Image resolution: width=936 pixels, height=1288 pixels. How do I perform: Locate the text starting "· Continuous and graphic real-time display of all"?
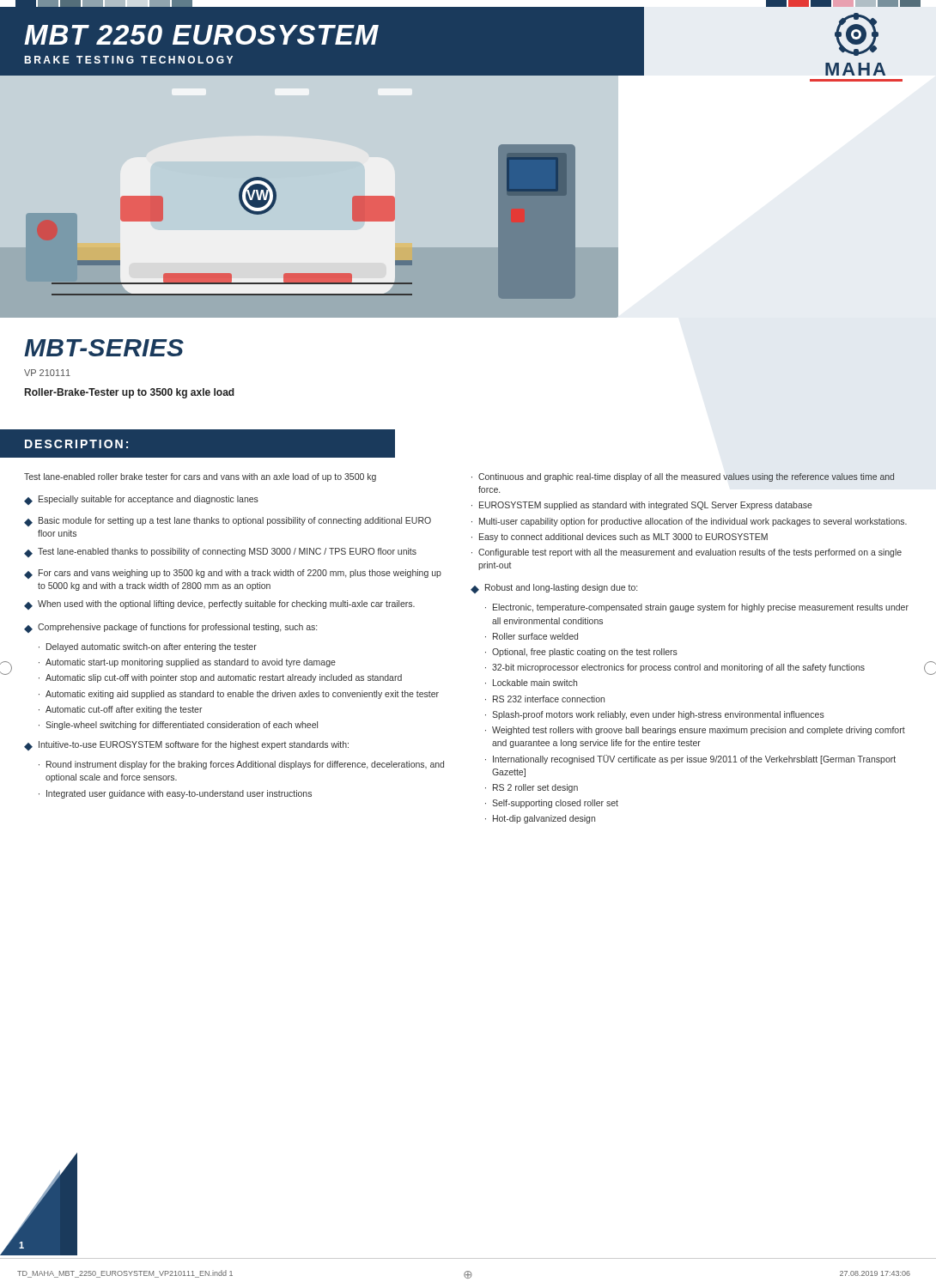pos(690,484)
